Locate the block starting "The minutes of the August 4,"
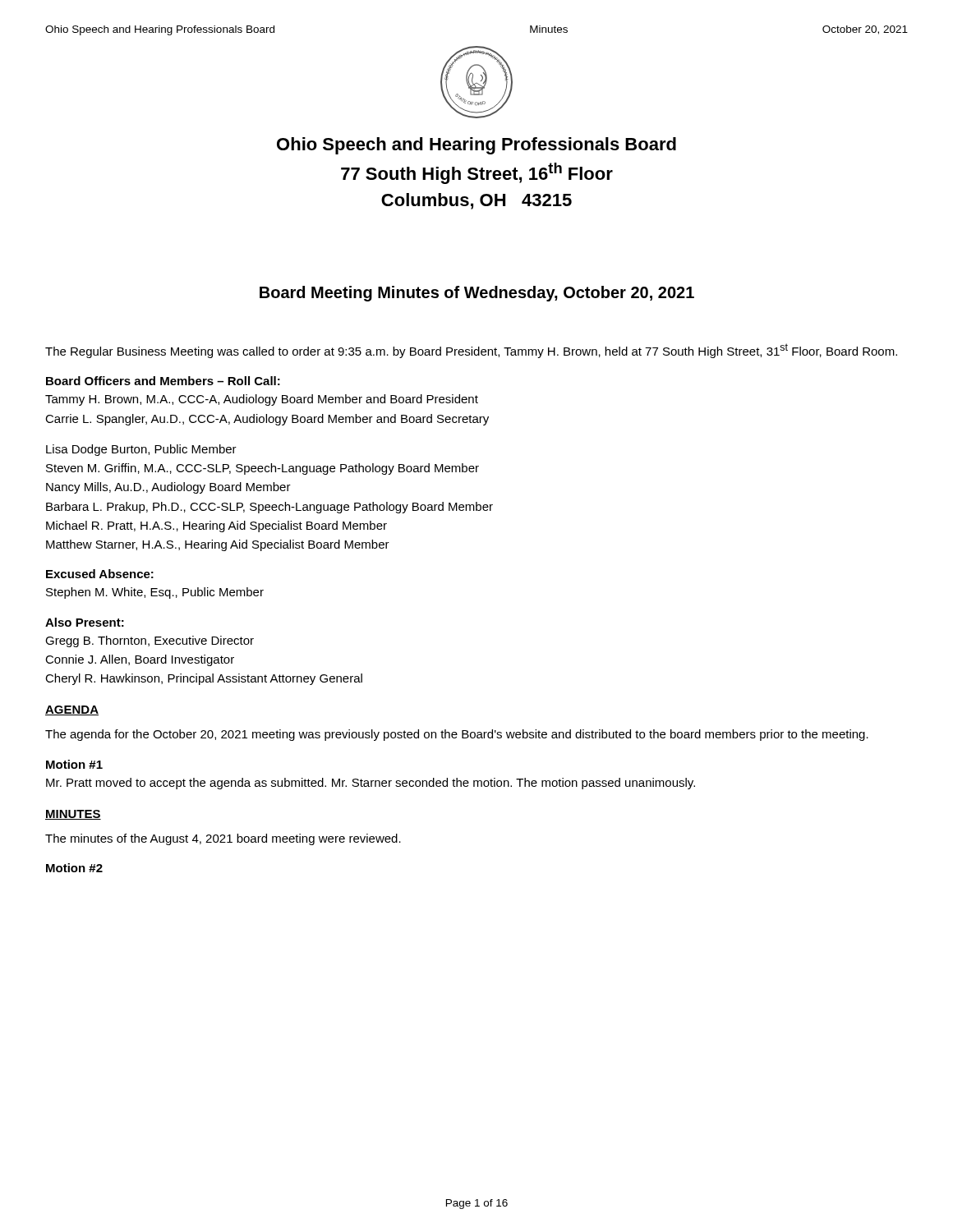This screenshot has width=953, height=1232. 223,838
